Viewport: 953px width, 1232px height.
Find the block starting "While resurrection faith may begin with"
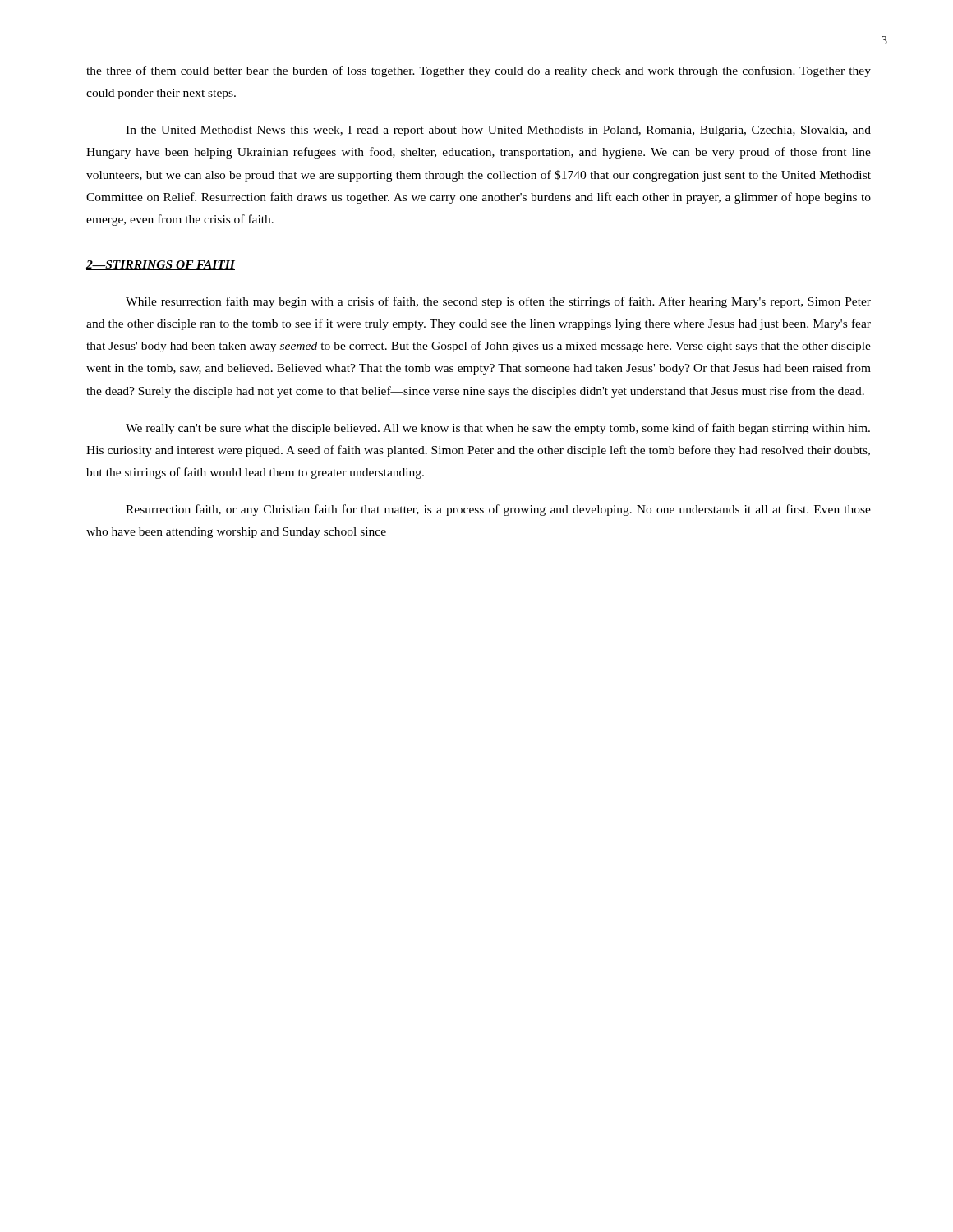click(479, 346)
